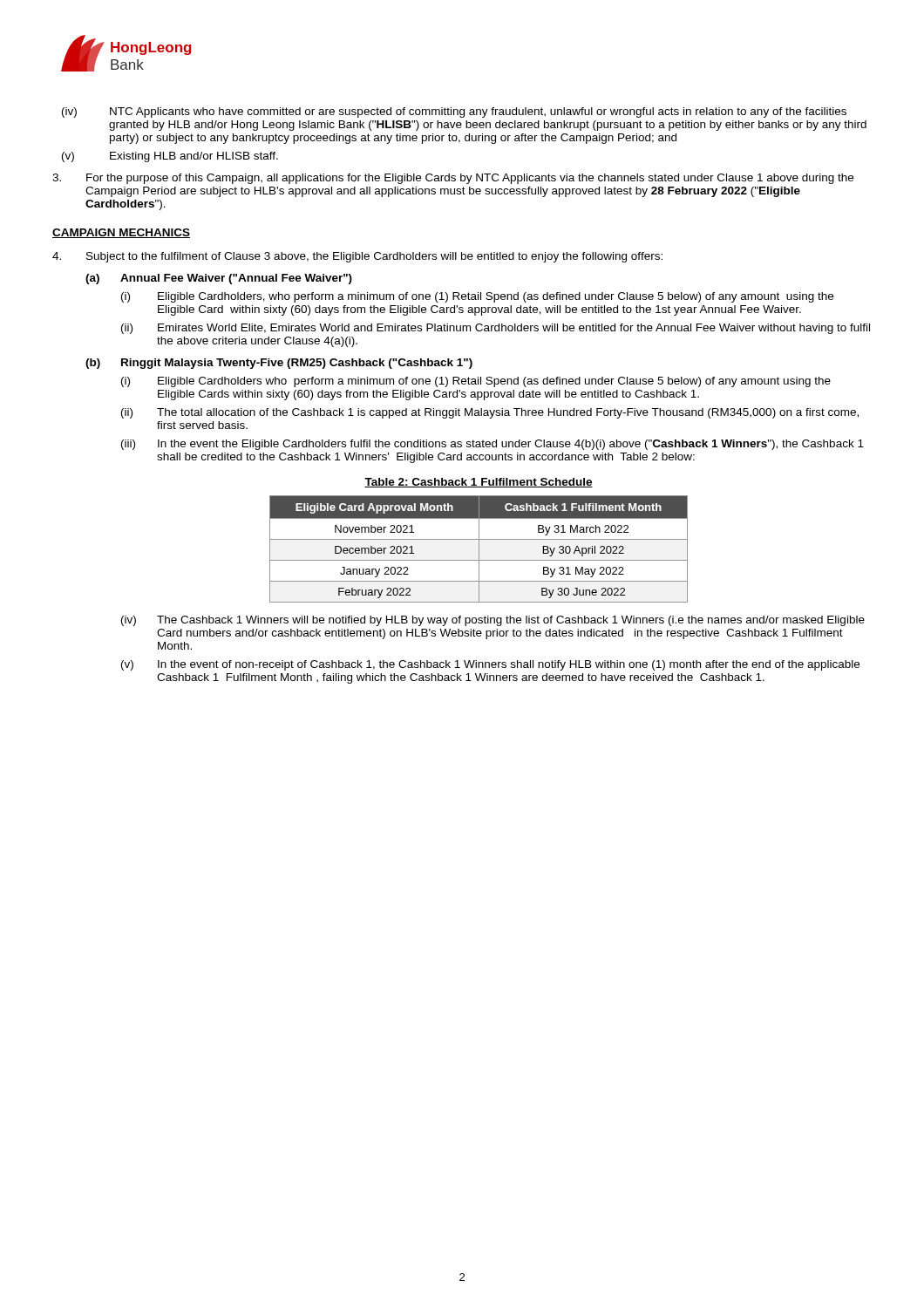Find the block starting "(a) Annual Fee Waiver"
924x1308 pixels.
pyautogui.click(x=219, y=279)
